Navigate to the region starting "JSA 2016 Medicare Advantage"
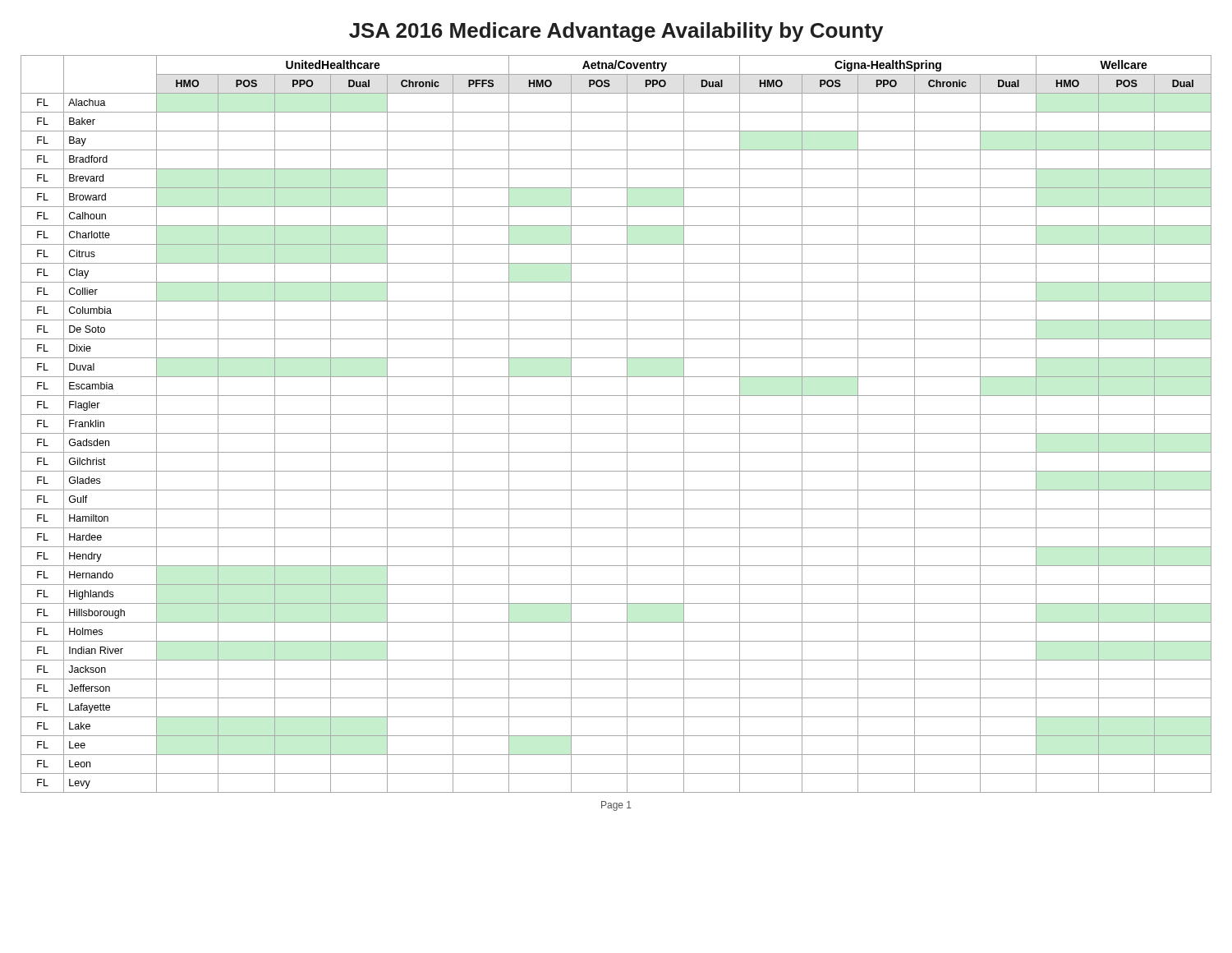This screenshot has height=953, width=1232. (616, 30)
